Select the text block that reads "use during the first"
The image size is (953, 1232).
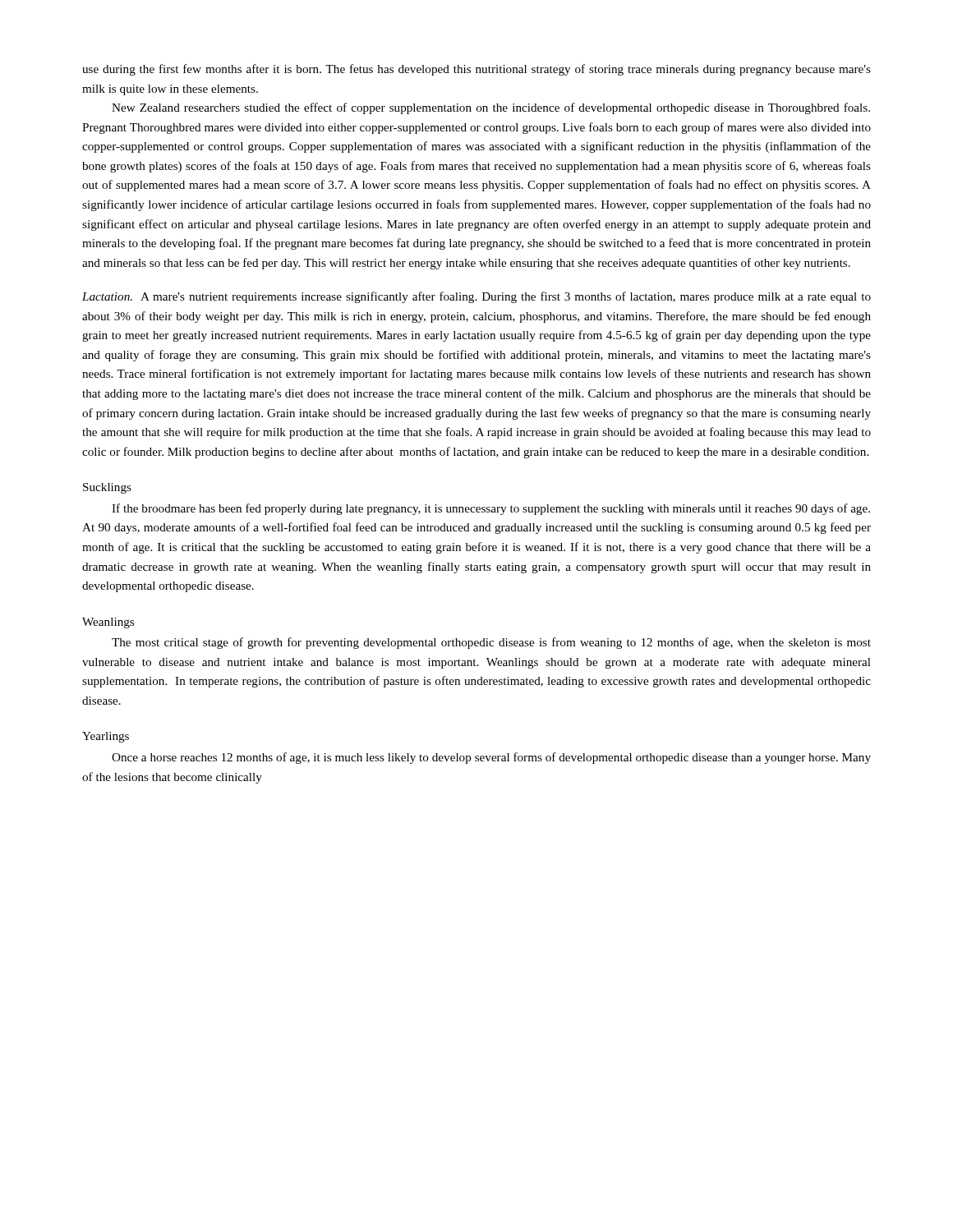pyautogui.click(x=476, y=78)
